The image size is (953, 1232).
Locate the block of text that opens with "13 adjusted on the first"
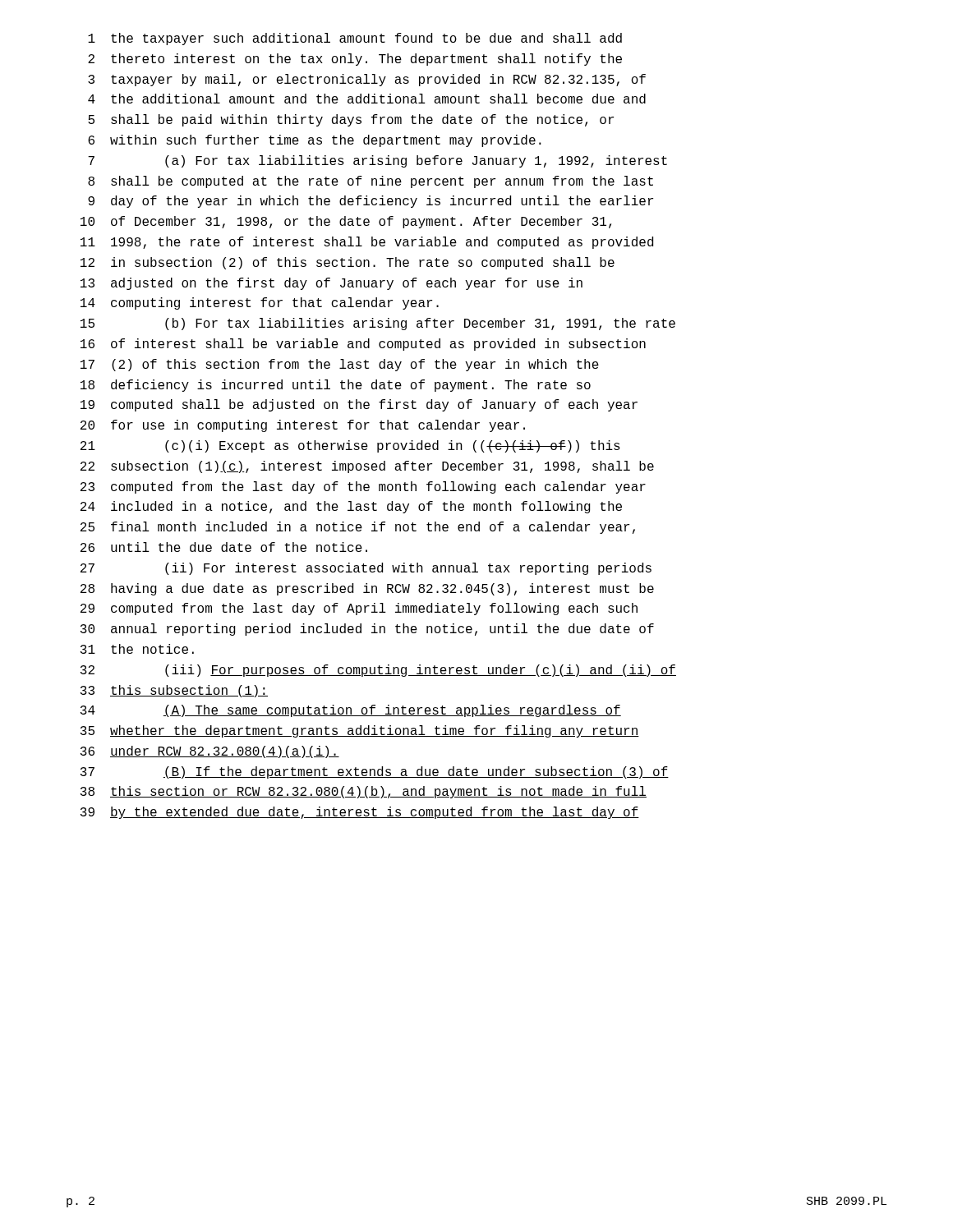click(x=476, y=284)
